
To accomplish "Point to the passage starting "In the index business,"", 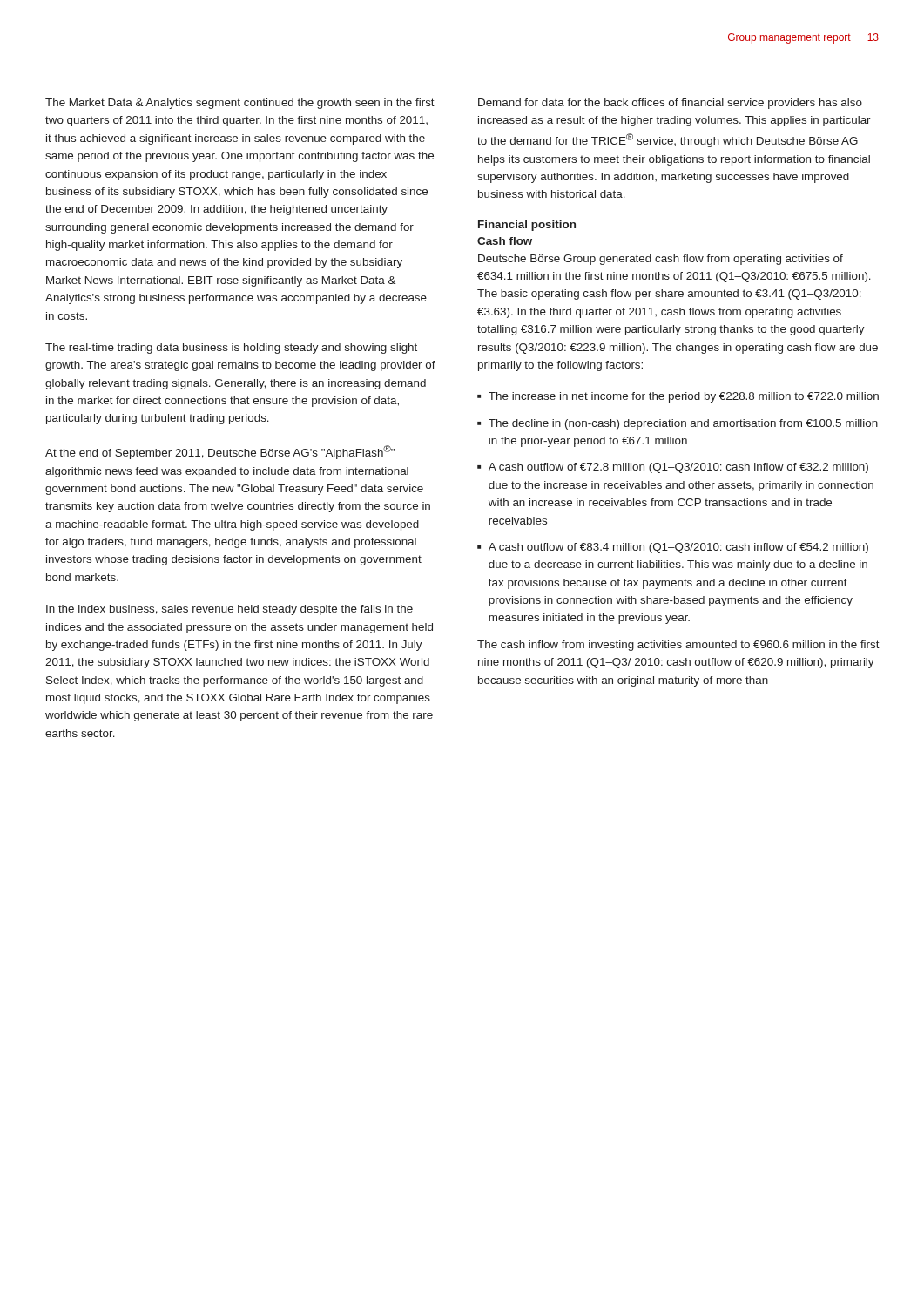I will coord(239,671).
